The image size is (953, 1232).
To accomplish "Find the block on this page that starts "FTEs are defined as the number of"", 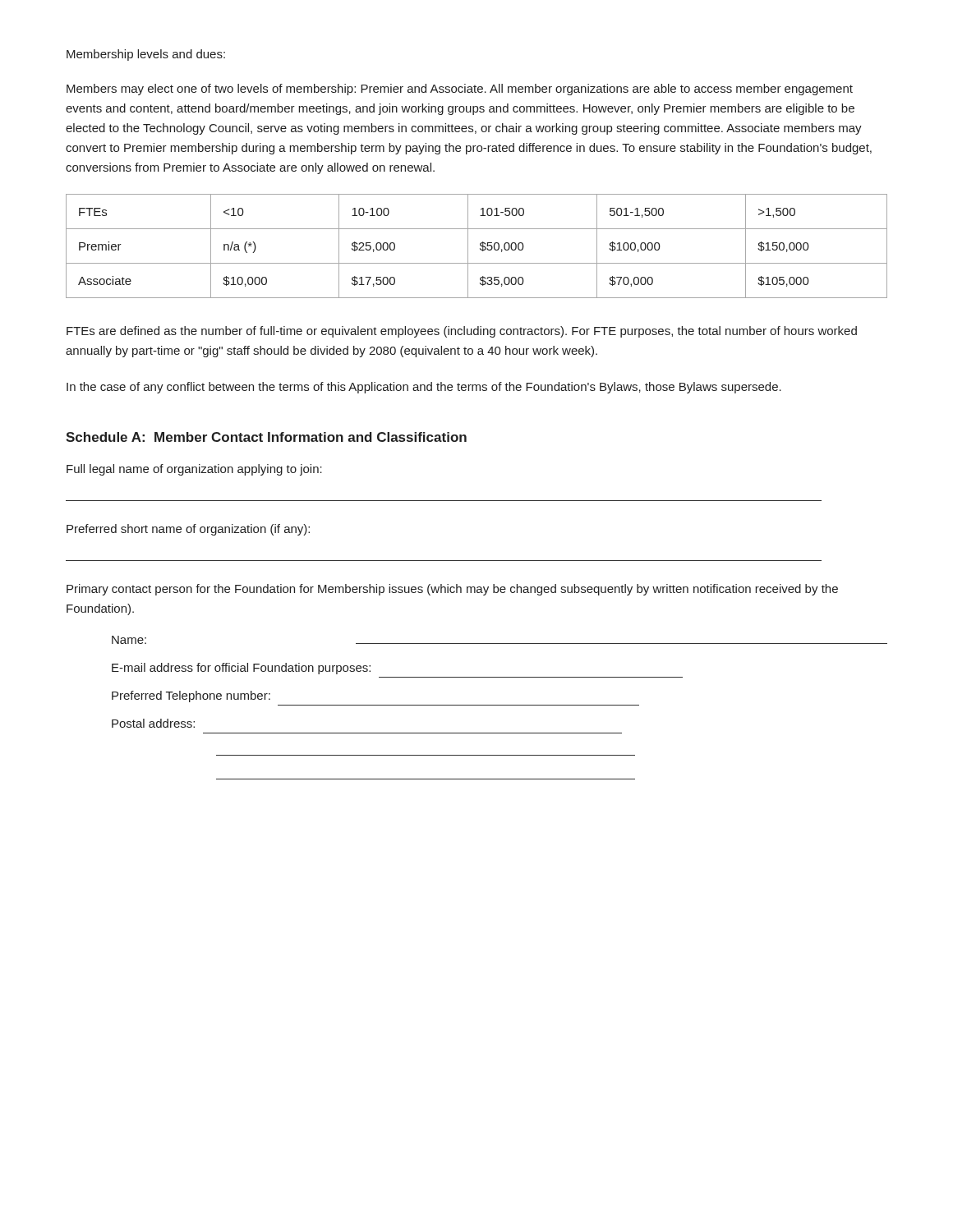I will 462,340.
